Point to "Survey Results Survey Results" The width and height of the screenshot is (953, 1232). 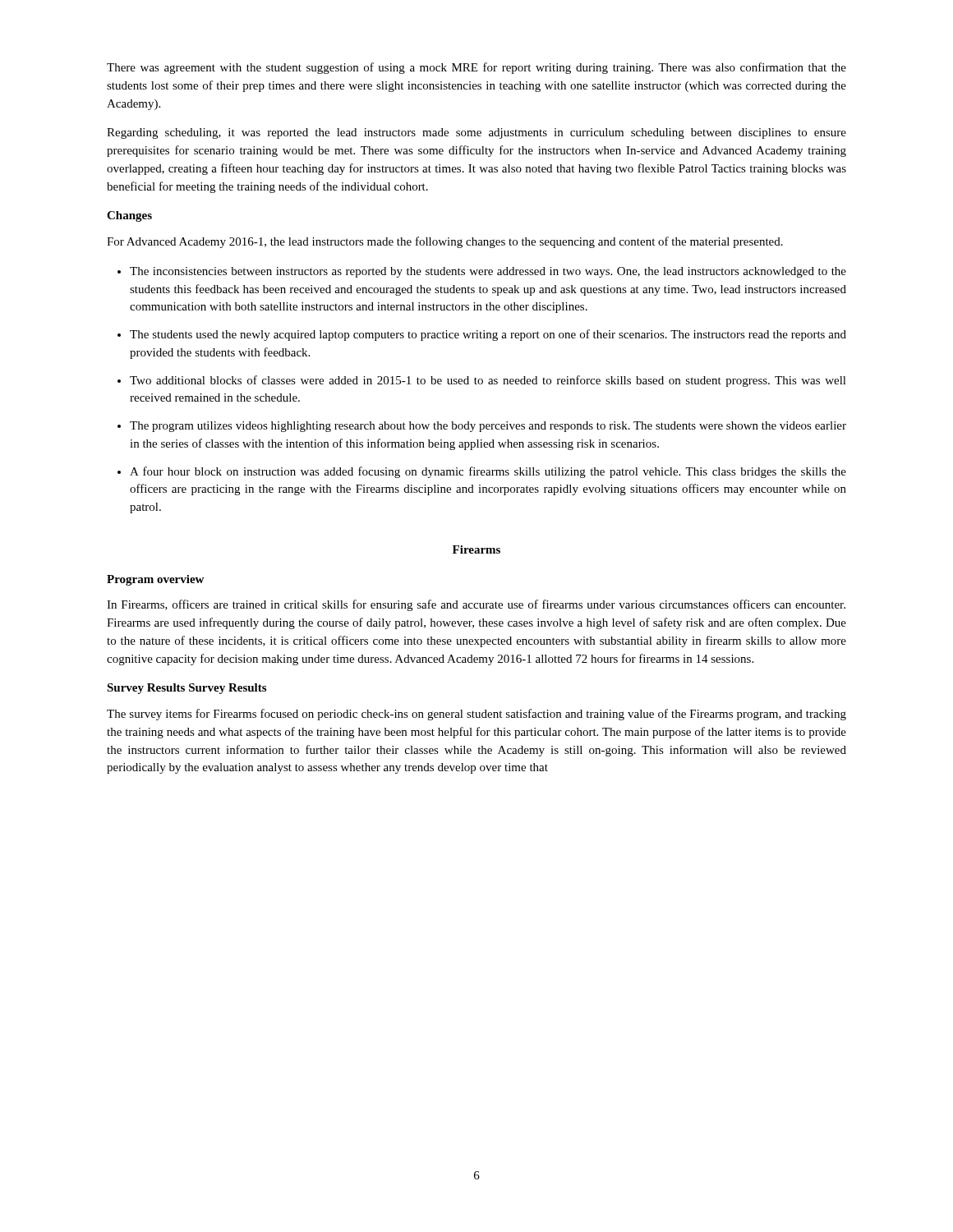pos(186,689)
